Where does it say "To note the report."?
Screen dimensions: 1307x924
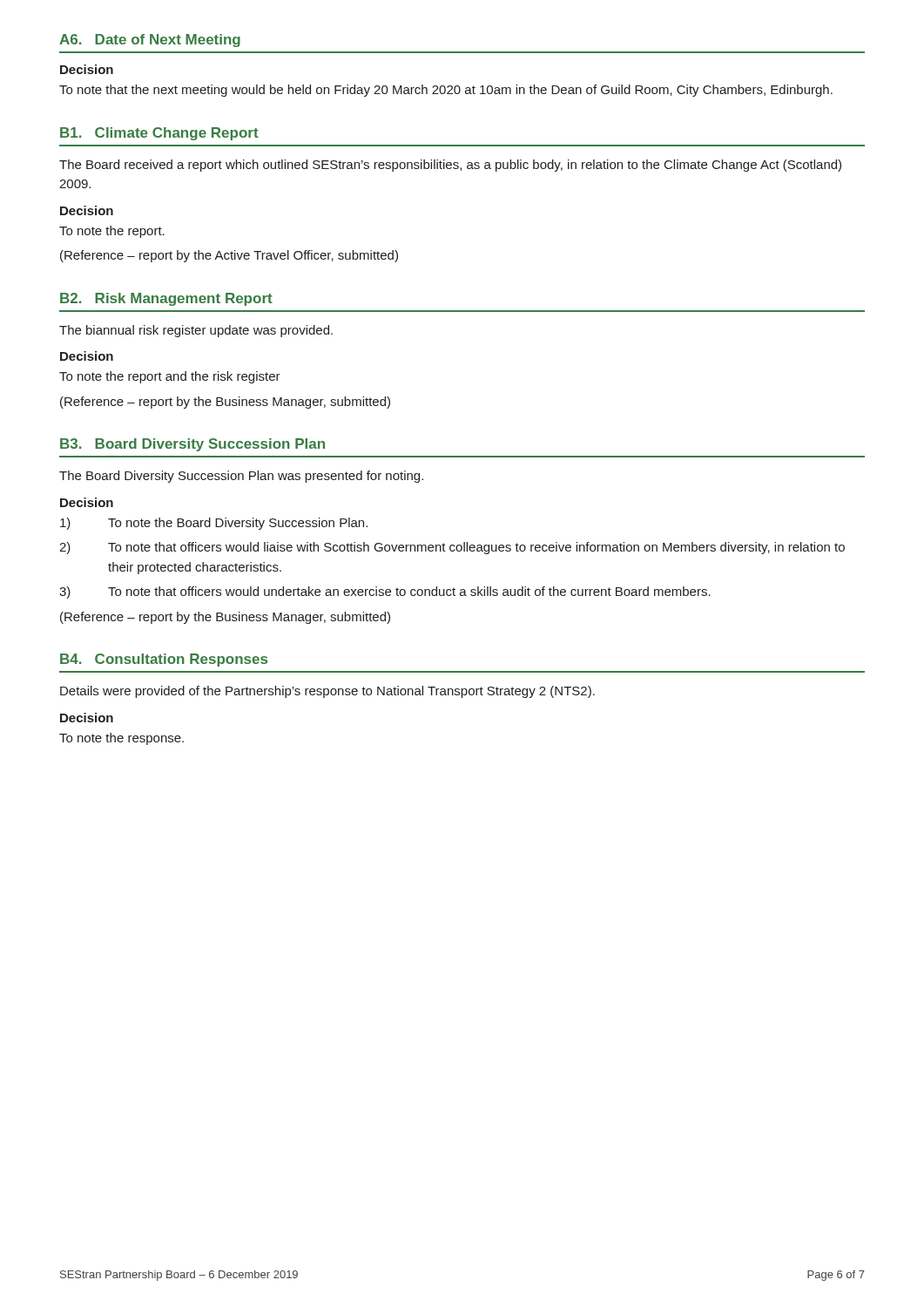pyautogui.click(x=112, y=230)
